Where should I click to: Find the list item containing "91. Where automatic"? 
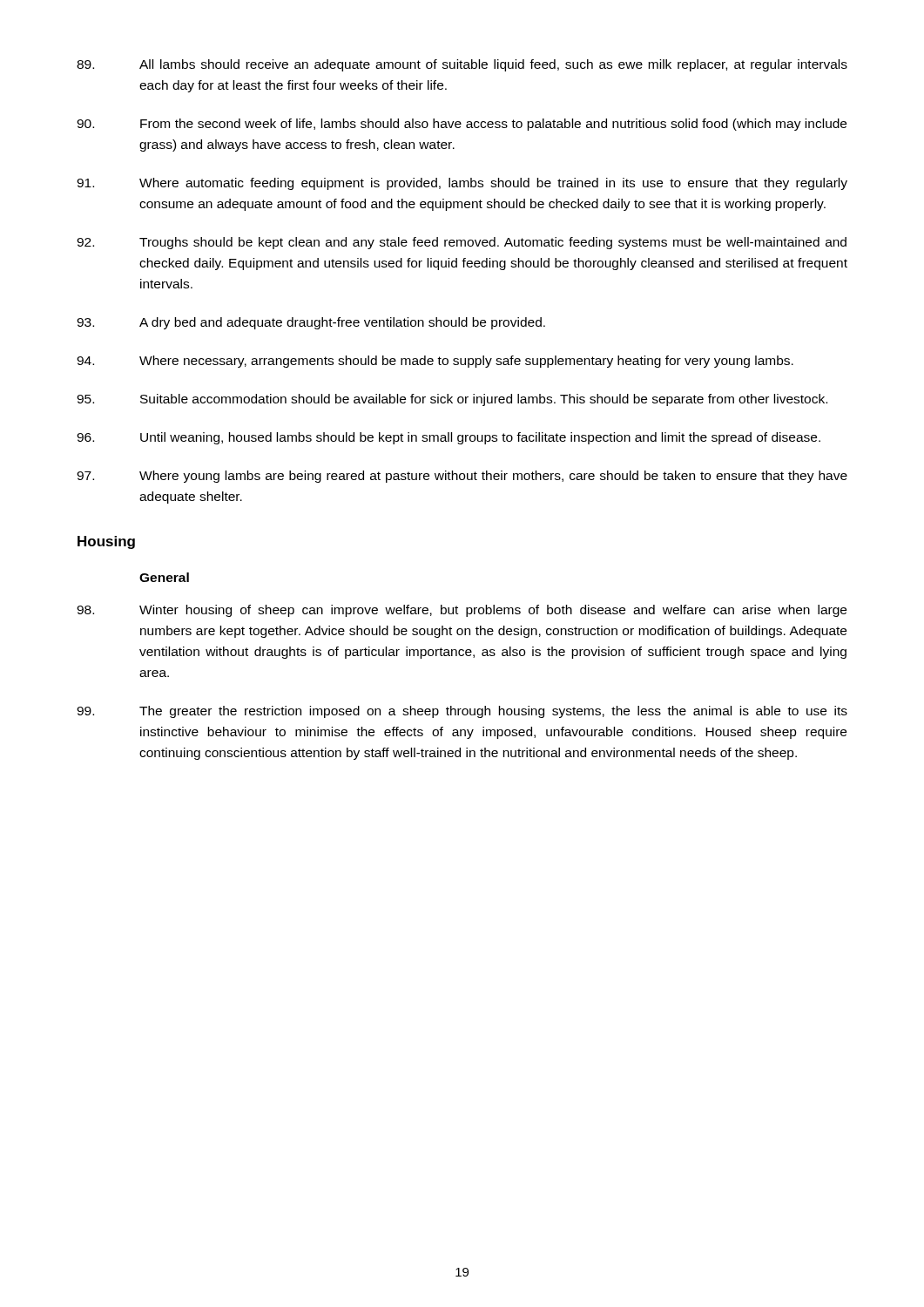click(x=462, y=194)
